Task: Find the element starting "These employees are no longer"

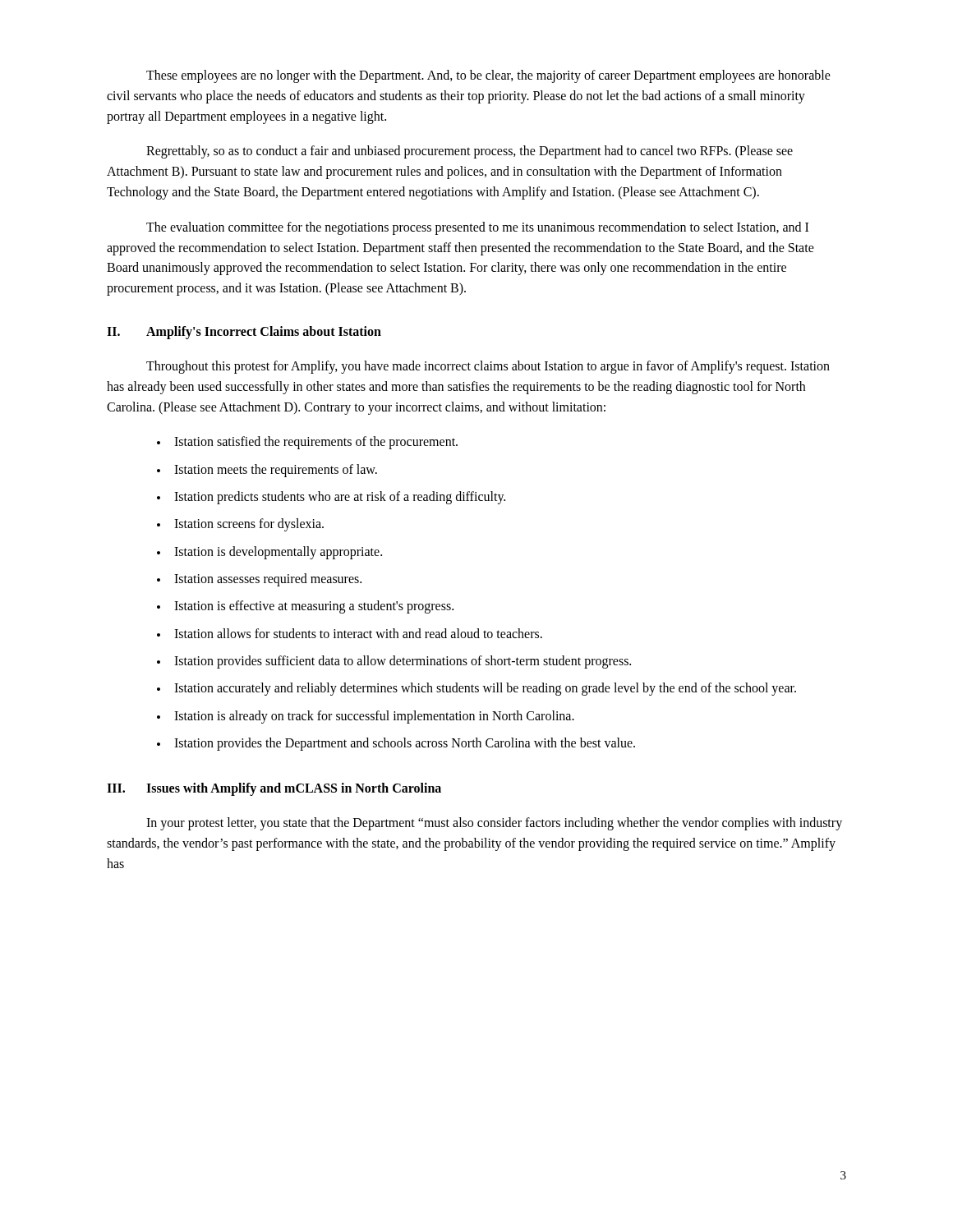Action: click(x=476, y=96)
